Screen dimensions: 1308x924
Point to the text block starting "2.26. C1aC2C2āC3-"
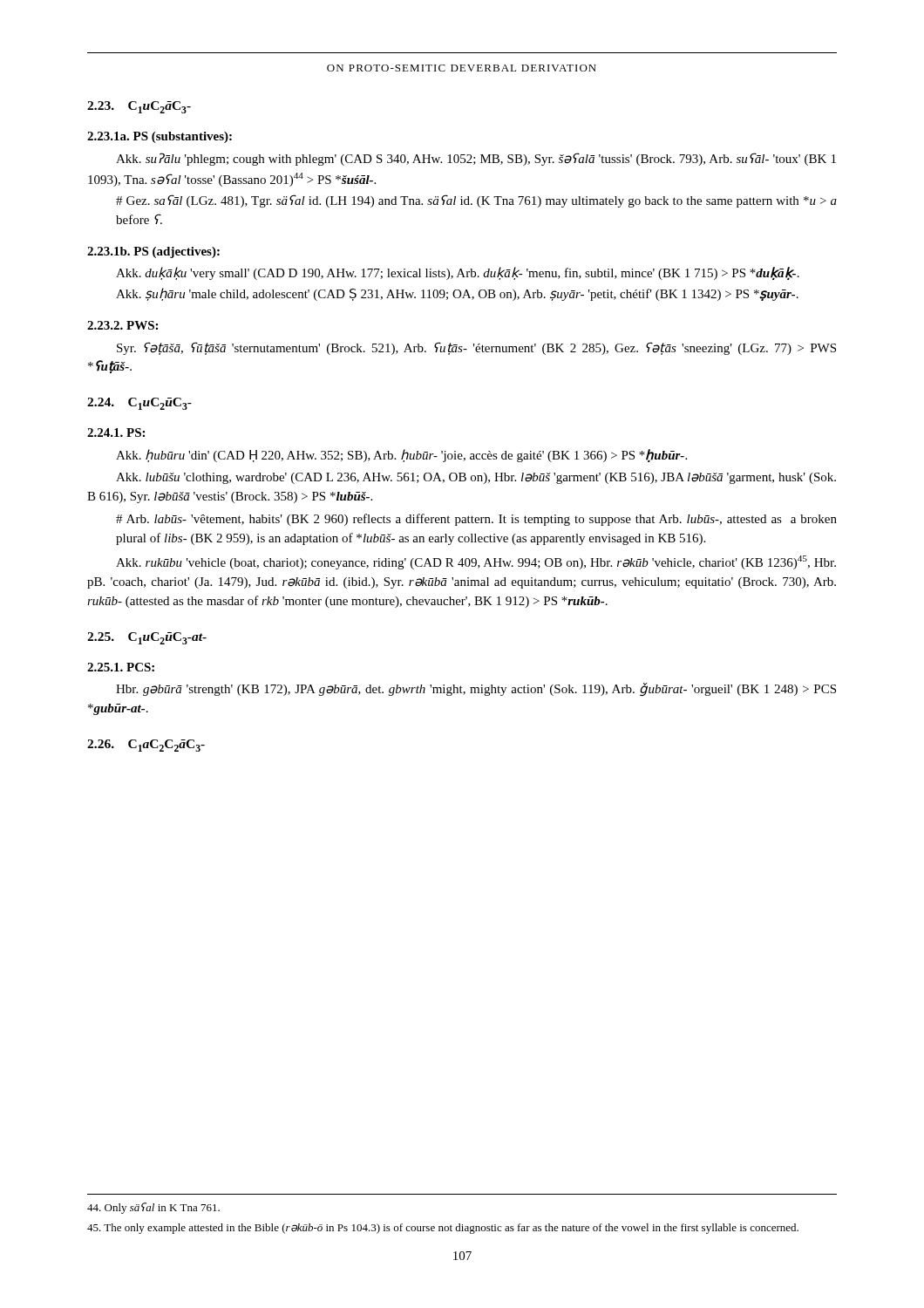(x=146, y=745)
